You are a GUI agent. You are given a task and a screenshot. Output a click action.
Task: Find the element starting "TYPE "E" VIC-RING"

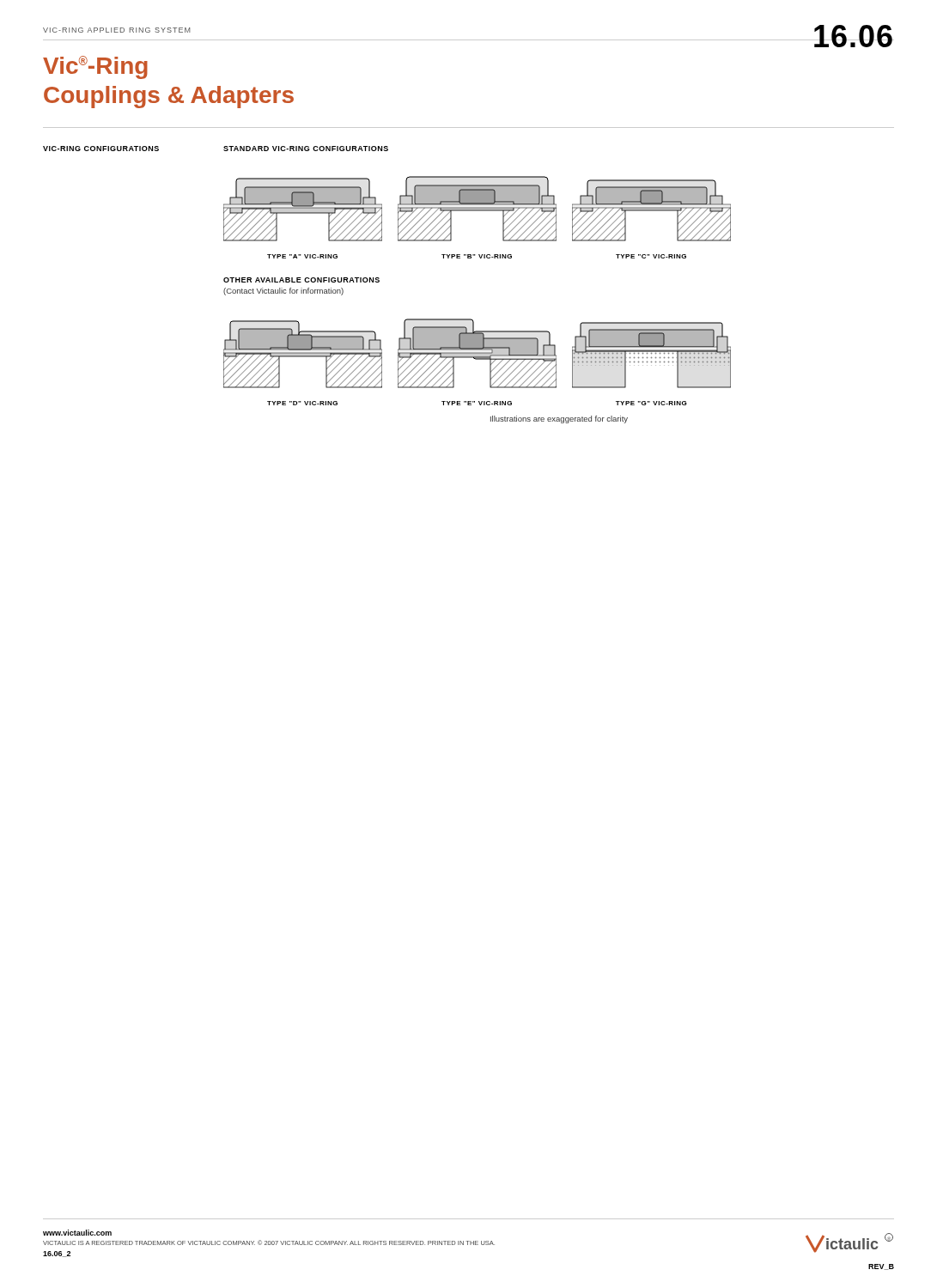tap(477, 403)
